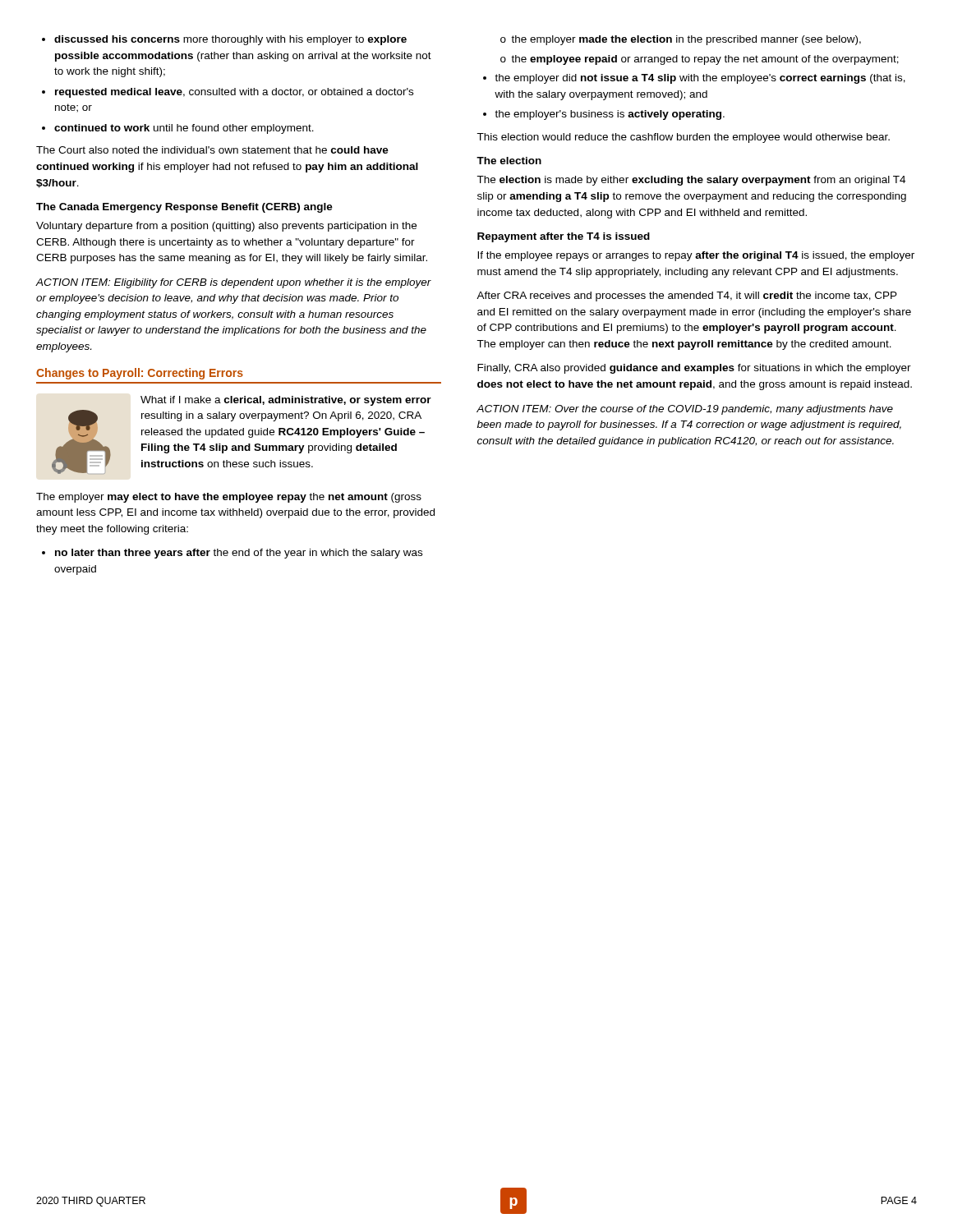Locate the text block that says "The employer may elect"
953x1232 pixels.
(236, 512)
